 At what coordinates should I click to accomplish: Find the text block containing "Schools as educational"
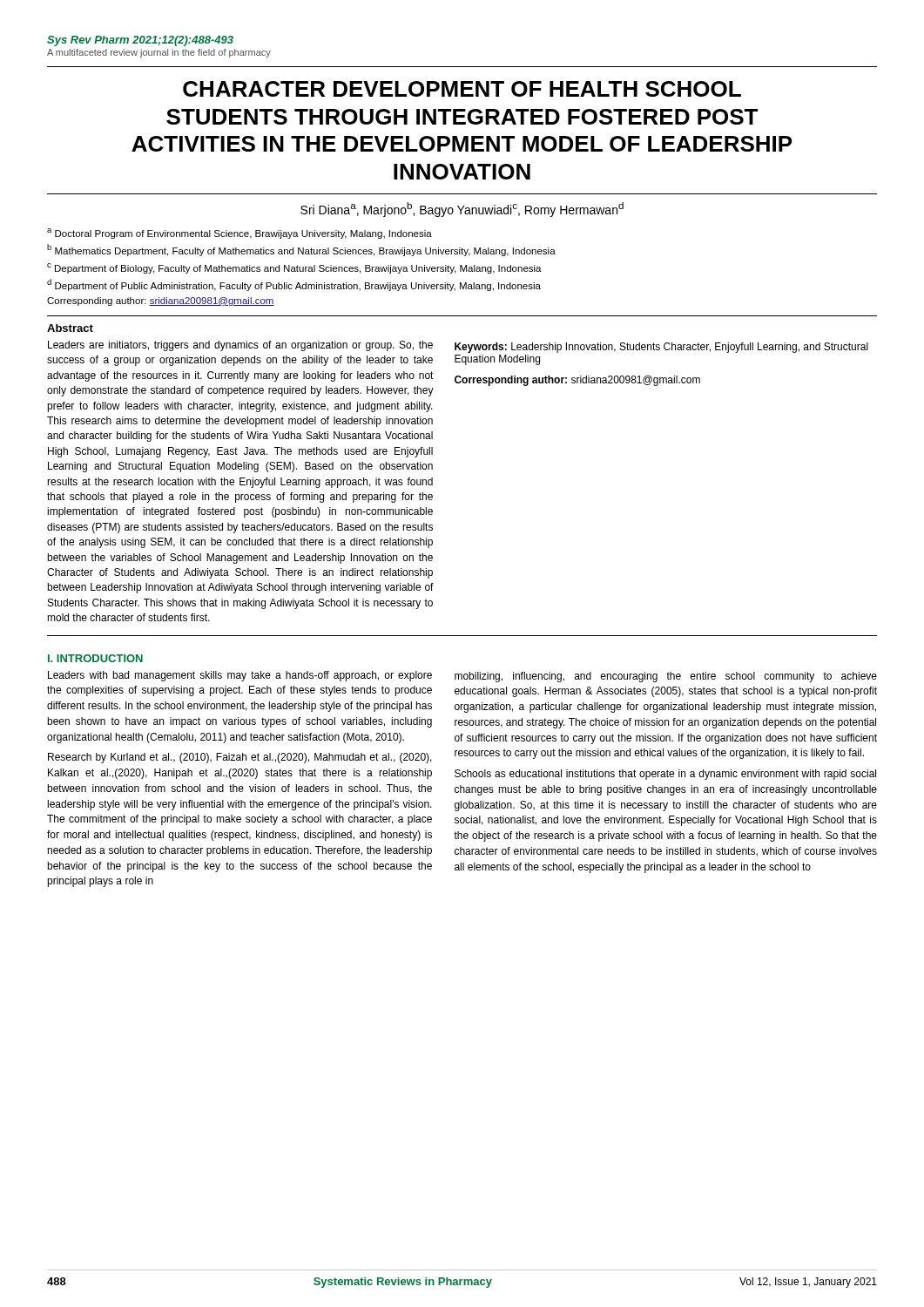click(666, 820)
